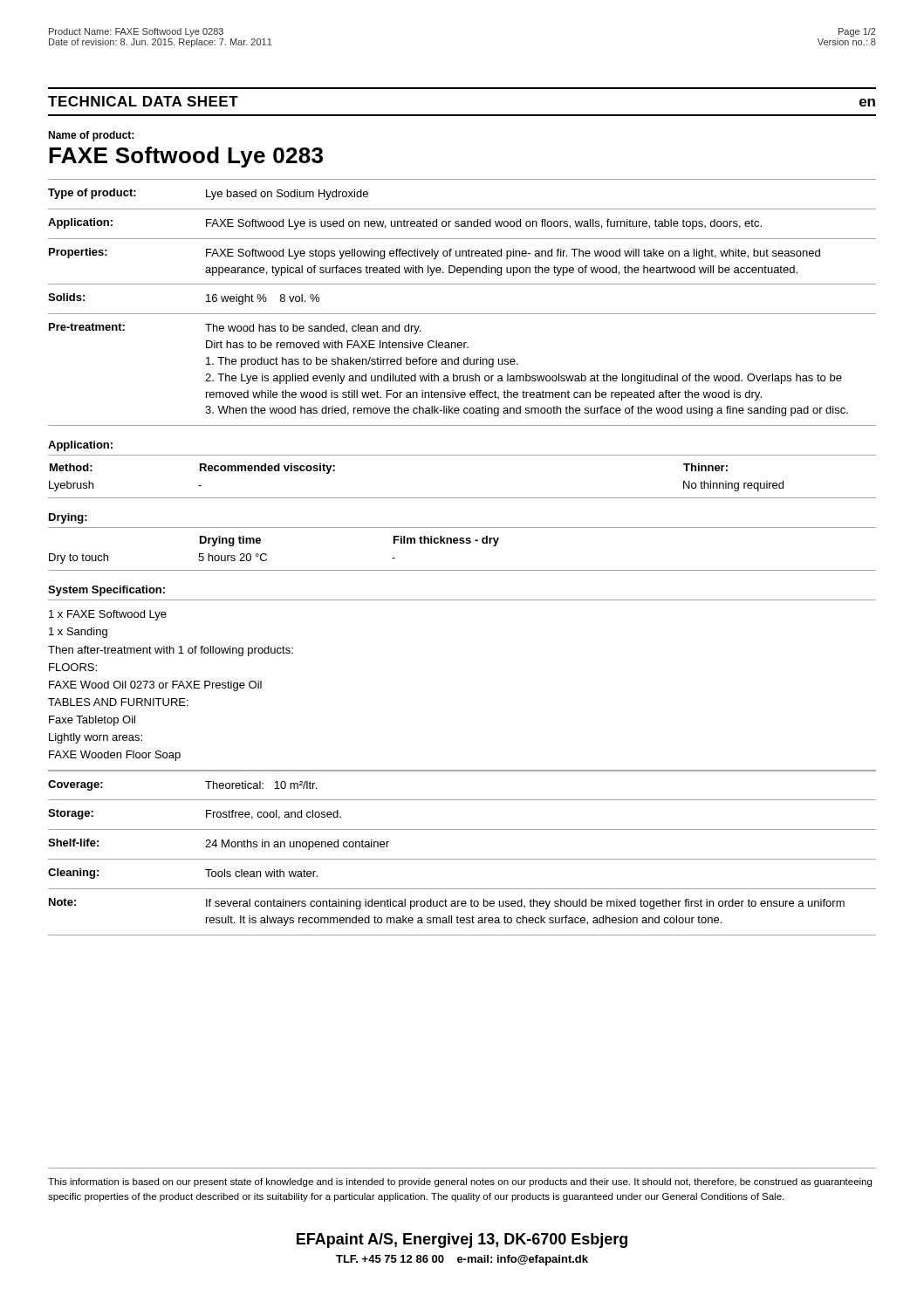Click on the table containing "Coverage: Theoretical: 10 m²/ltr. Storage:"
The image size is (924, 1309).
click(462, 853)
